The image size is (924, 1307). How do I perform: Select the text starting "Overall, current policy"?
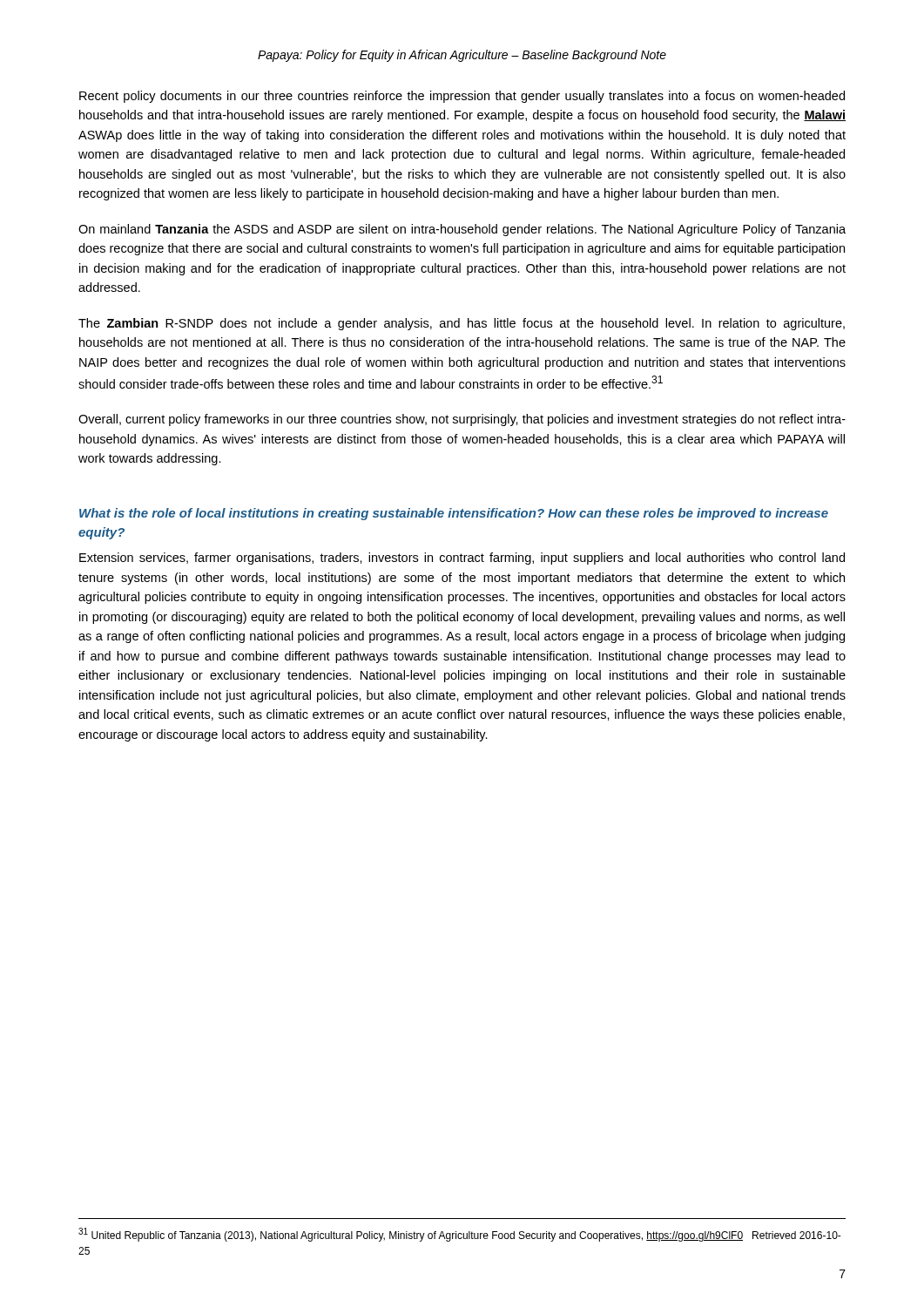point(462,439)
